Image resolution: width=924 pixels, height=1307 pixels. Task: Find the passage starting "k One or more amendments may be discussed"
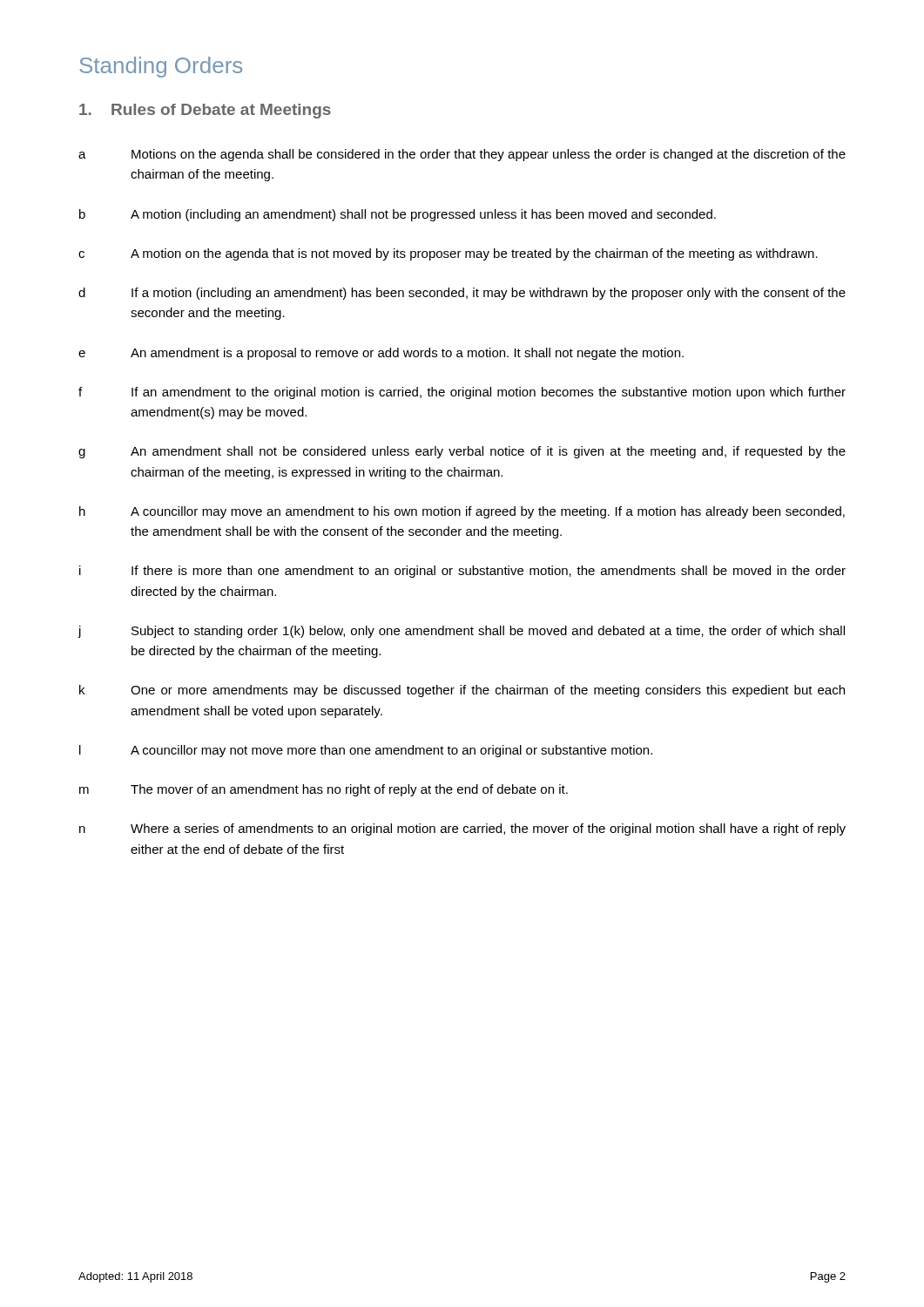point(462,700)
